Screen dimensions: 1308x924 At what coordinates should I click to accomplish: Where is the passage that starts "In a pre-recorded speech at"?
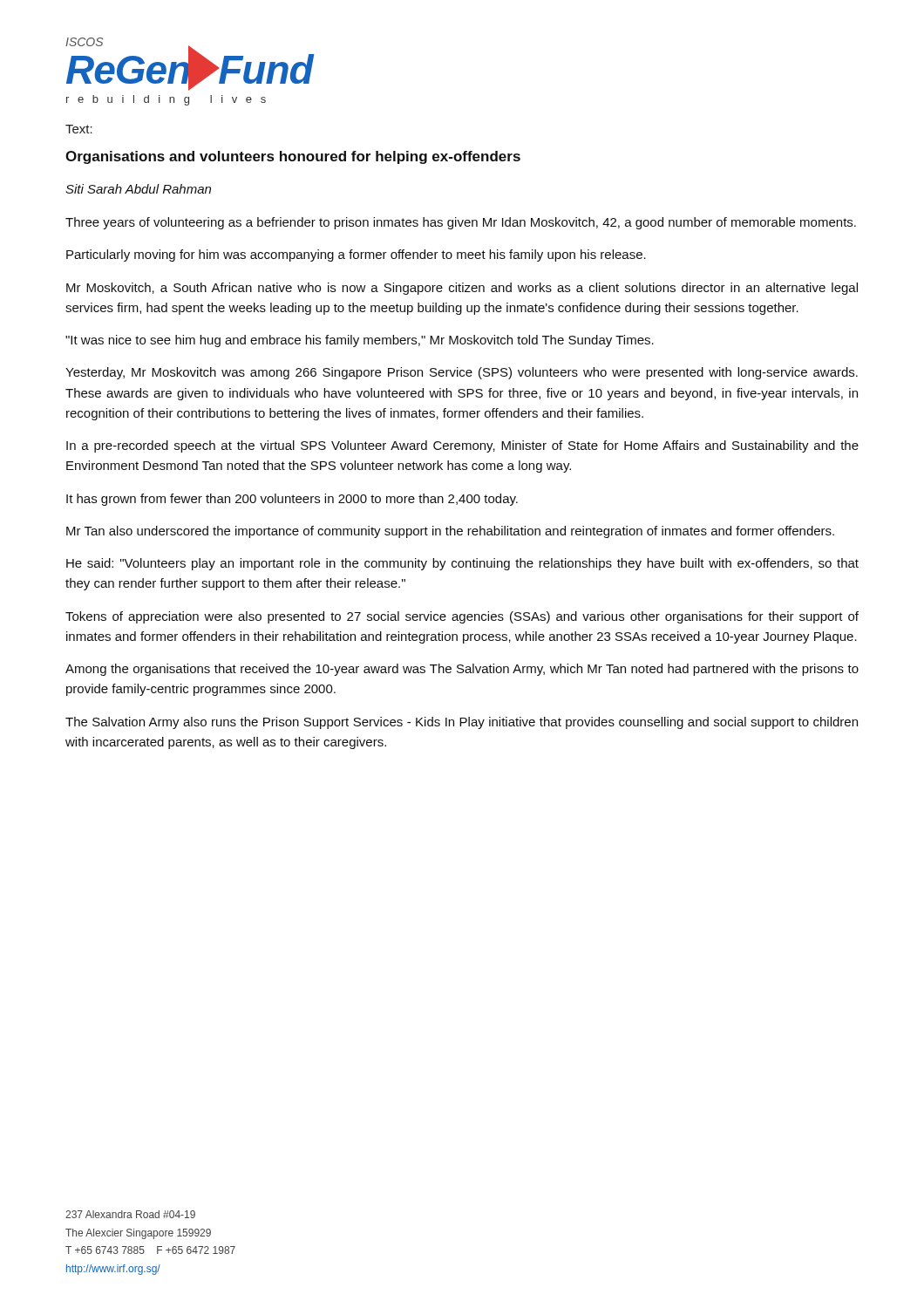click(462, 455)
